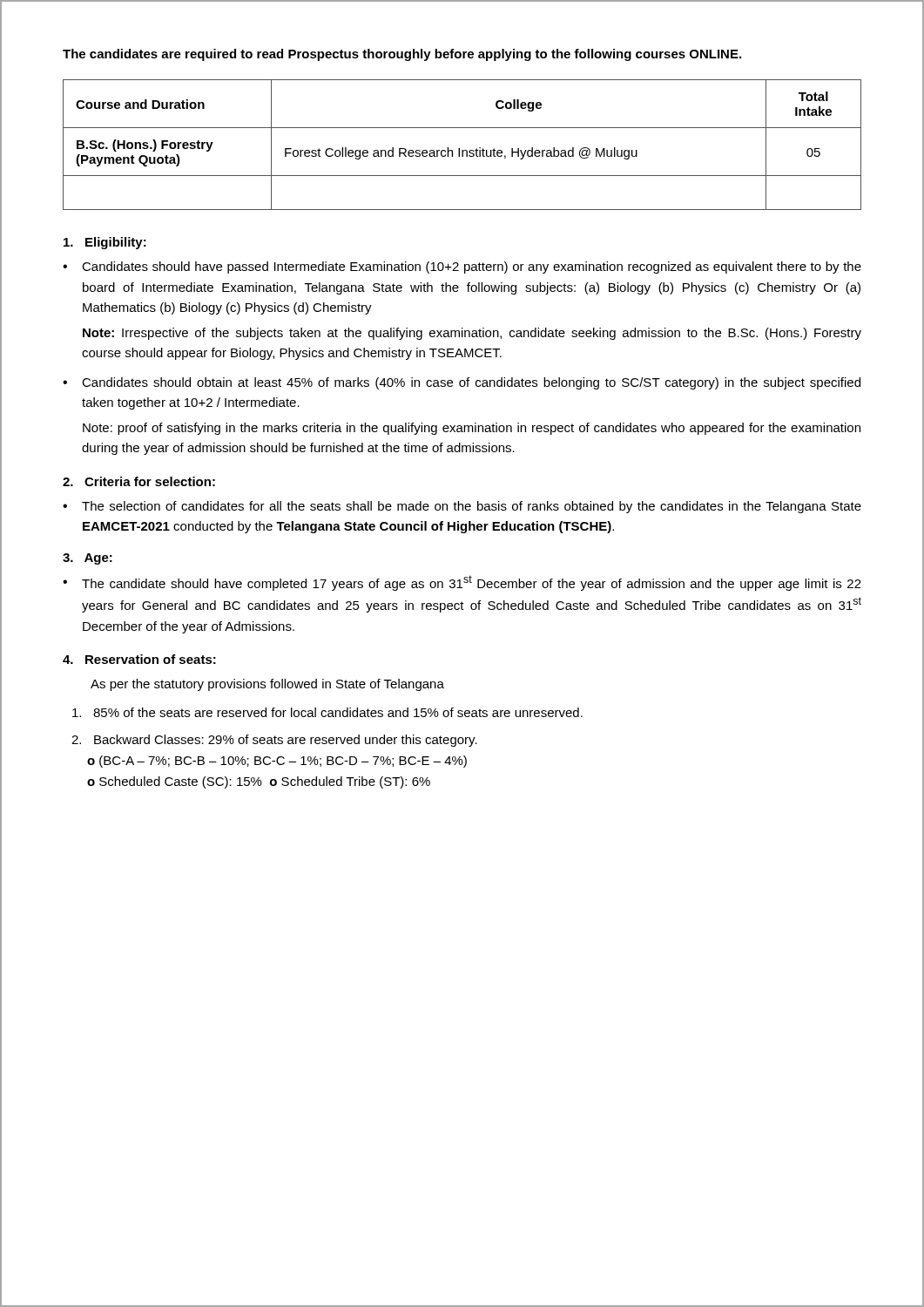Select the list item that reads "85% of the"
The width and height of the screenshot is (924, 1307).
point(327,712)
